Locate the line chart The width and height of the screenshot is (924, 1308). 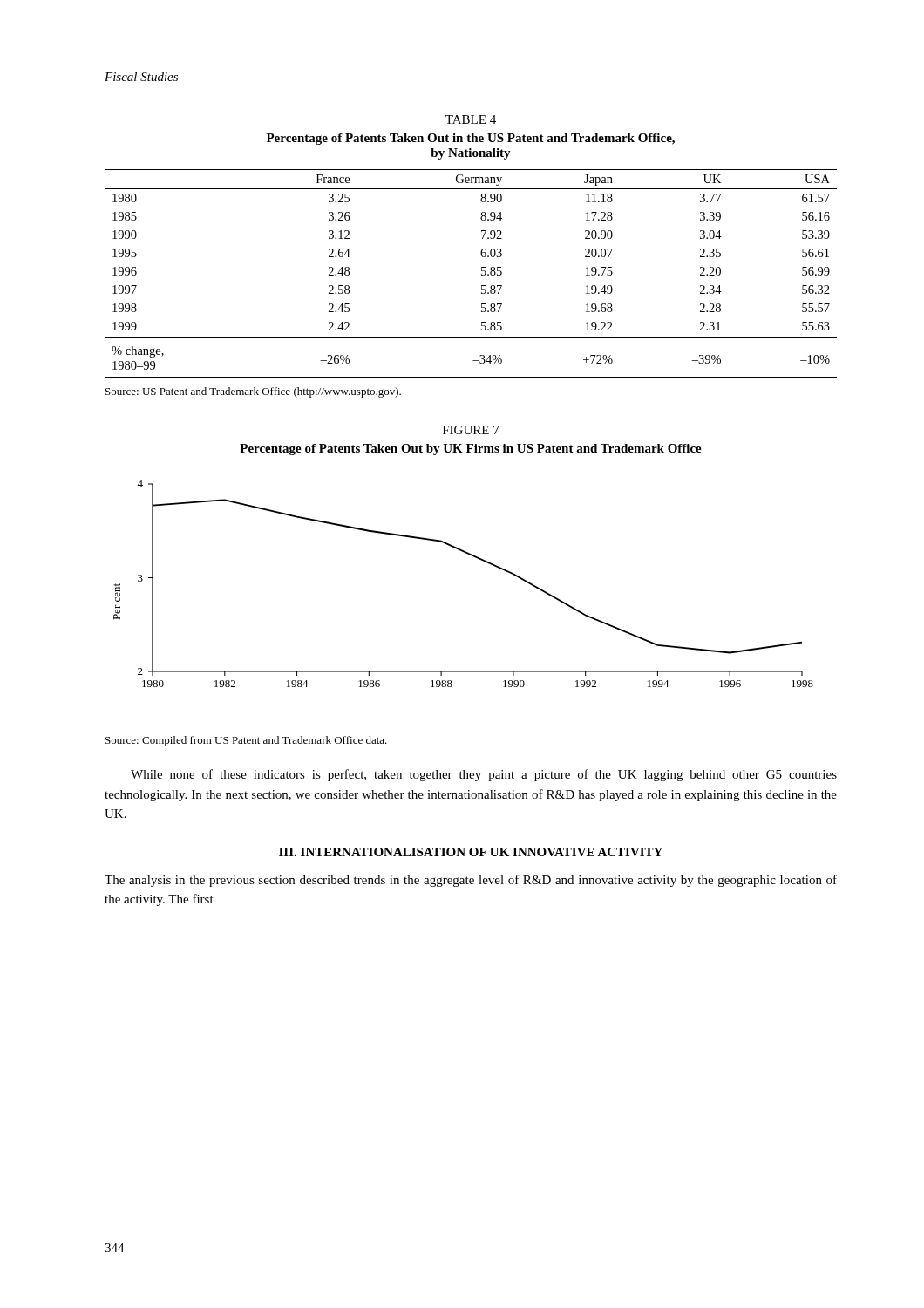tap(471, 599)
